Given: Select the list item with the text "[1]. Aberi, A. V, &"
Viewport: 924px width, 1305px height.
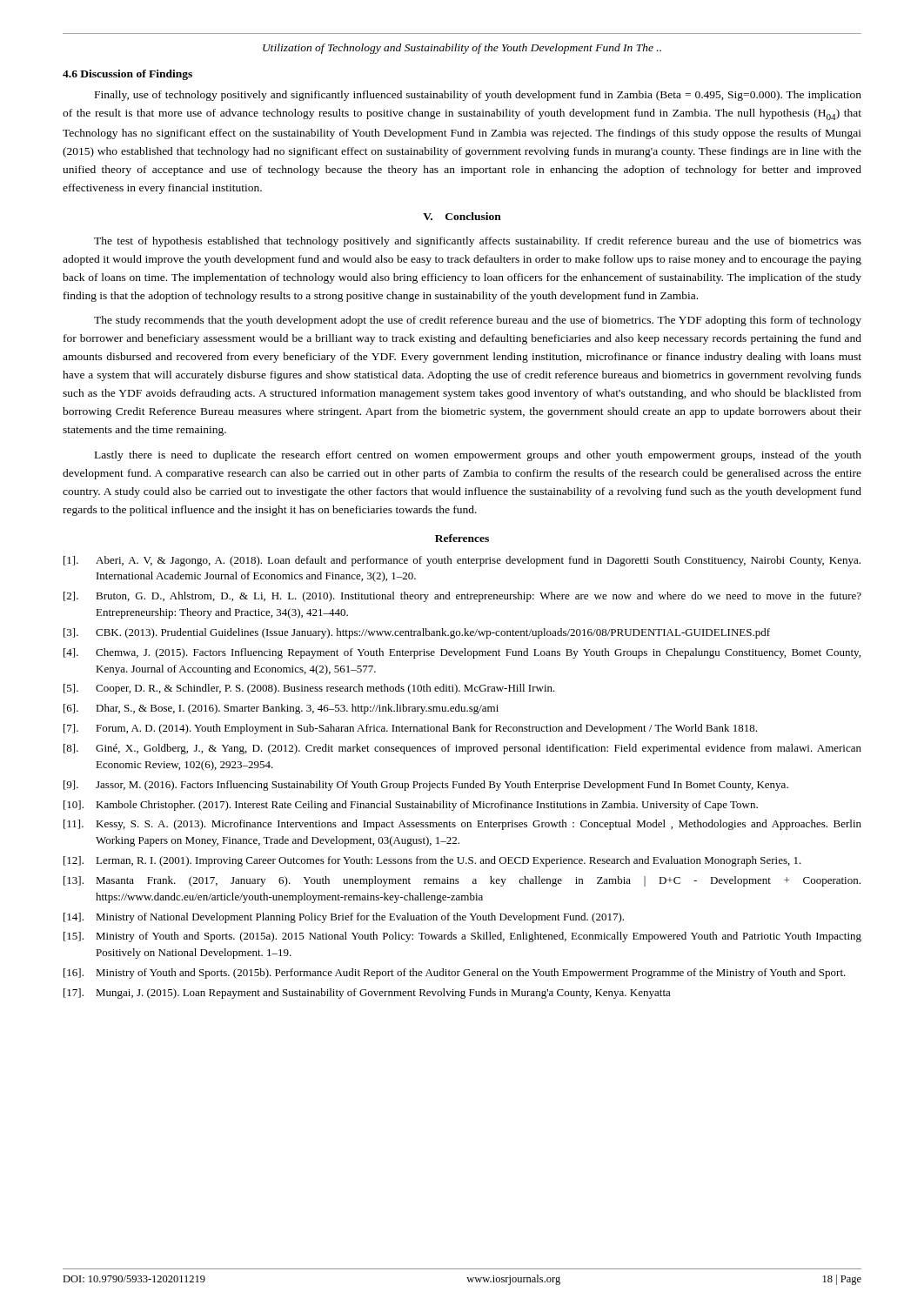Looking at the screenshot, I should (x=462, y=568).
